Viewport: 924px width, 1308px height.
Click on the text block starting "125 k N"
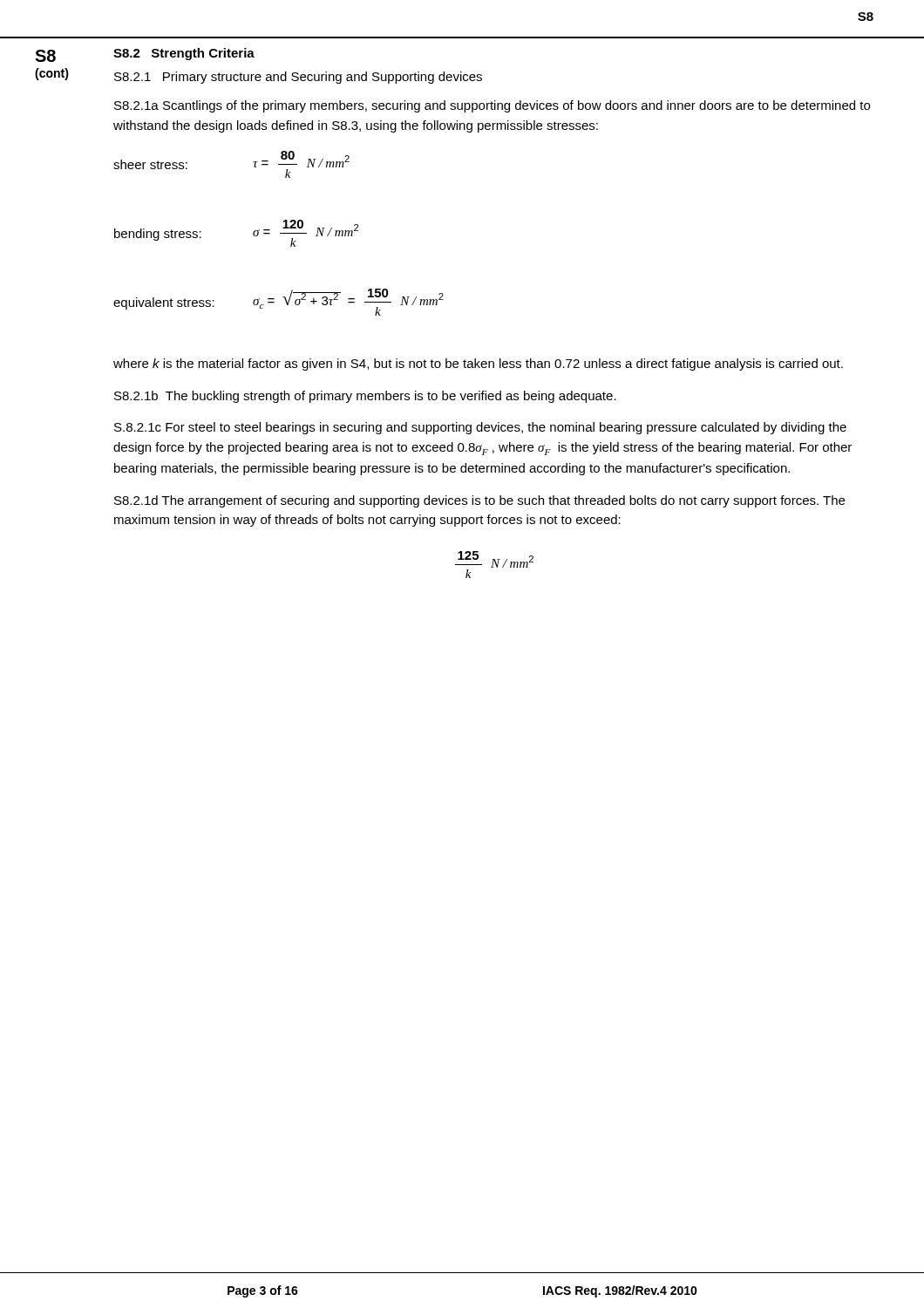(494, 565)
